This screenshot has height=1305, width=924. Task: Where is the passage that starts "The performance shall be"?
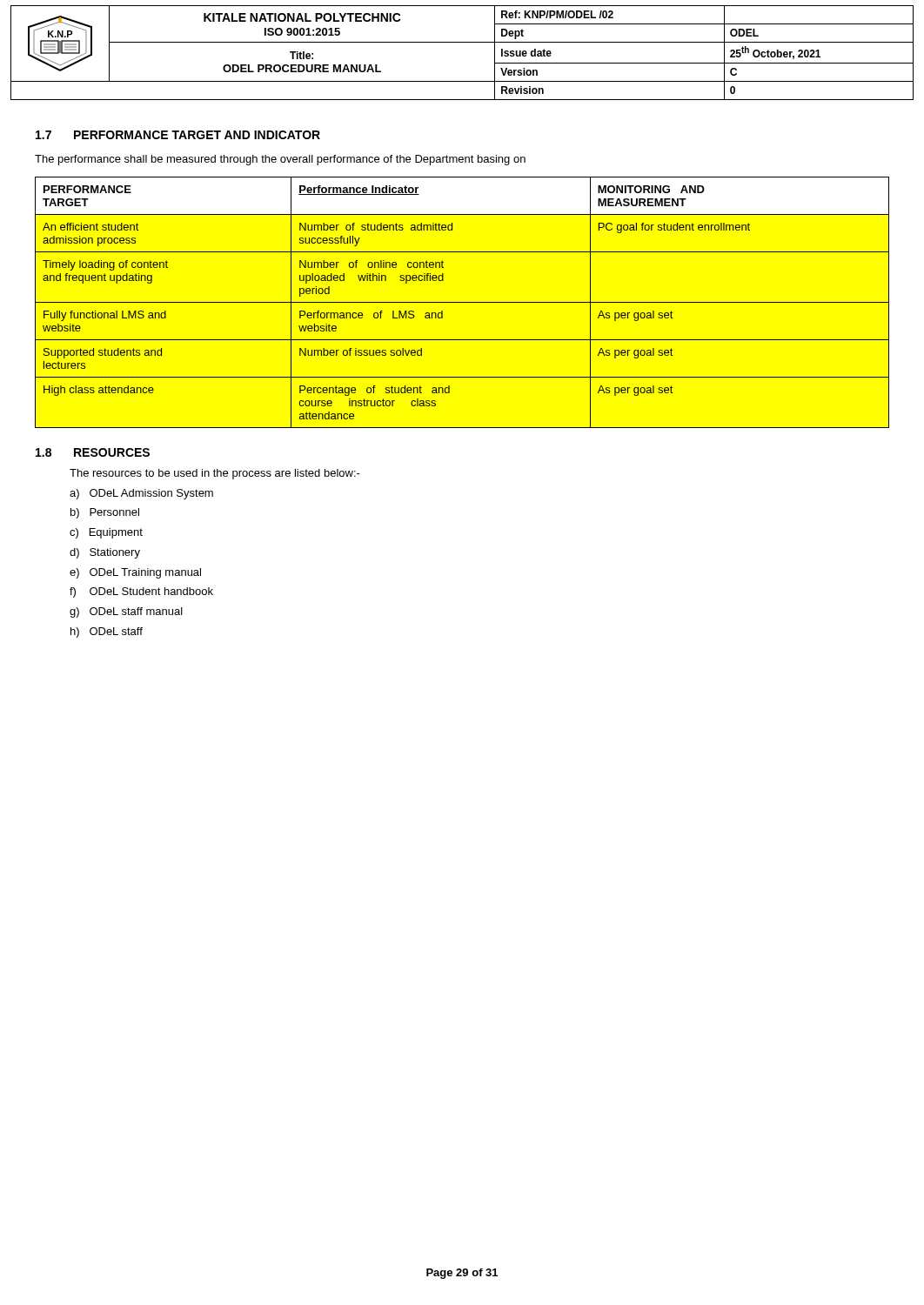click(x=280, y=159)
